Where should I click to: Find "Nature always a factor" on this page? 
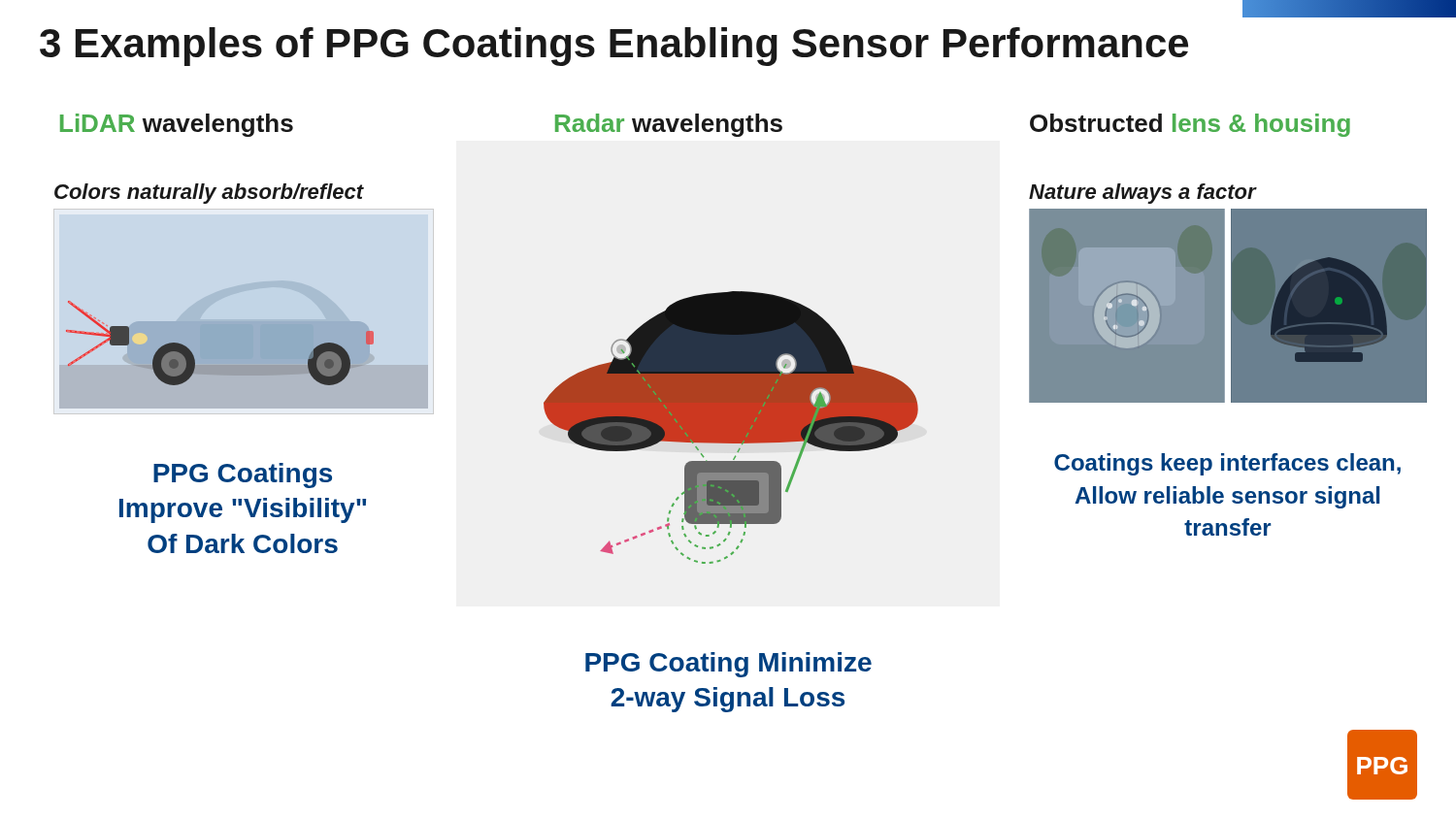[1142, 192]
